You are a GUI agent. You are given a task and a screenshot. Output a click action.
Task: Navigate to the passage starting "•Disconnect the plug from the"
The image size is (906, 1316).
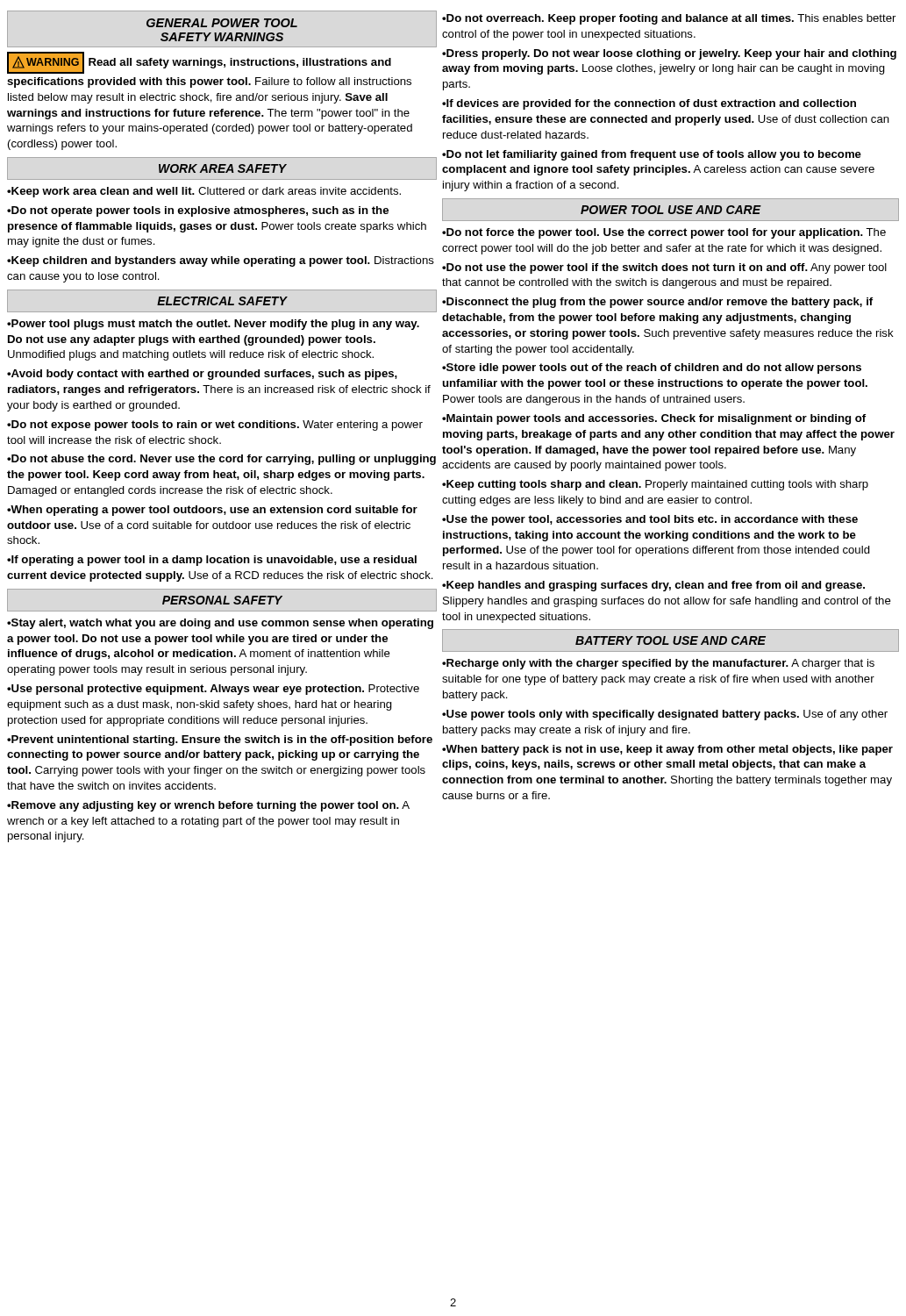[x=668, y=325]
